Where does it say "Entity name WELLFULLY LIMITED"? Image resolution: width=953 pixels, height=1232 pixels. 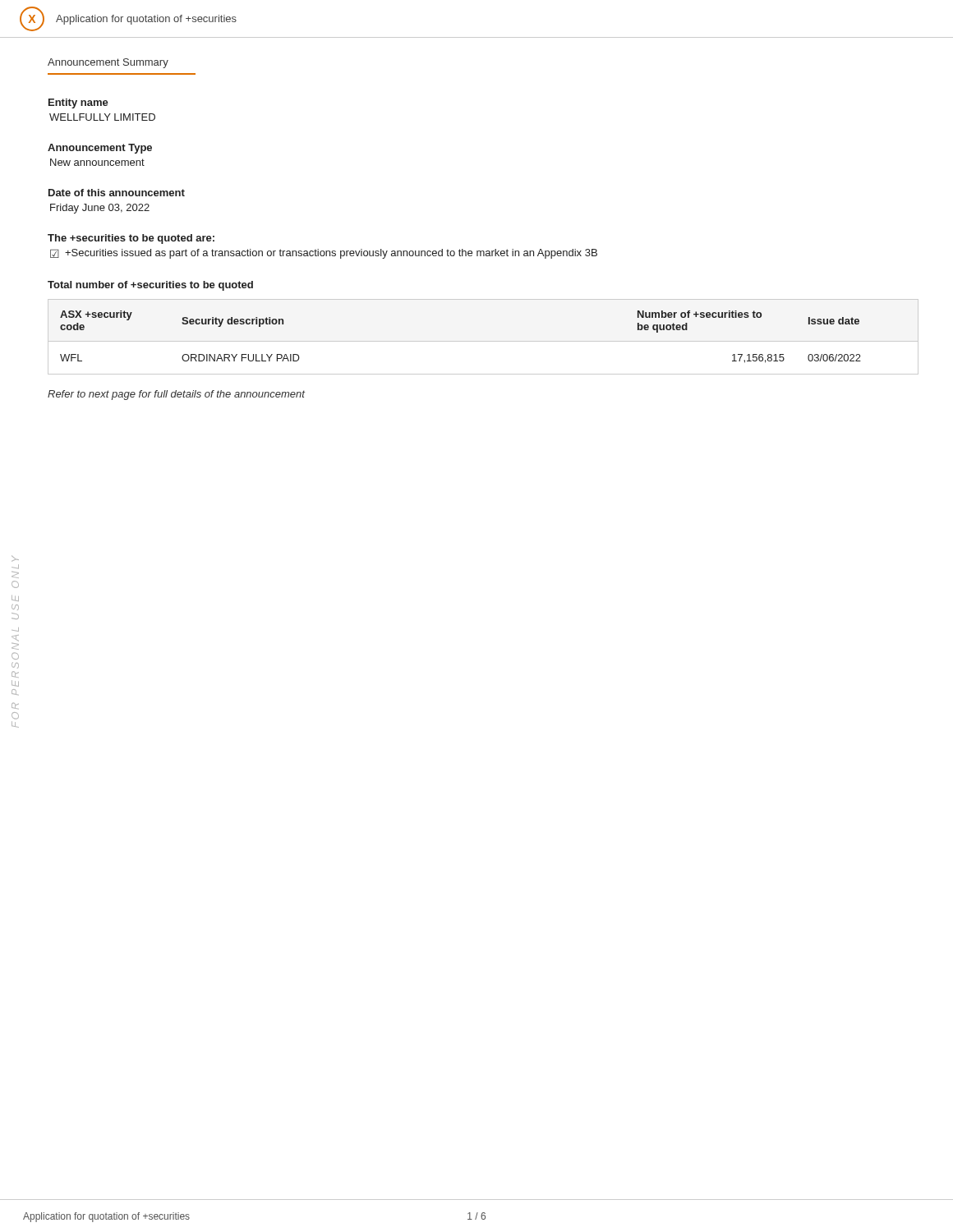[78, 103]
